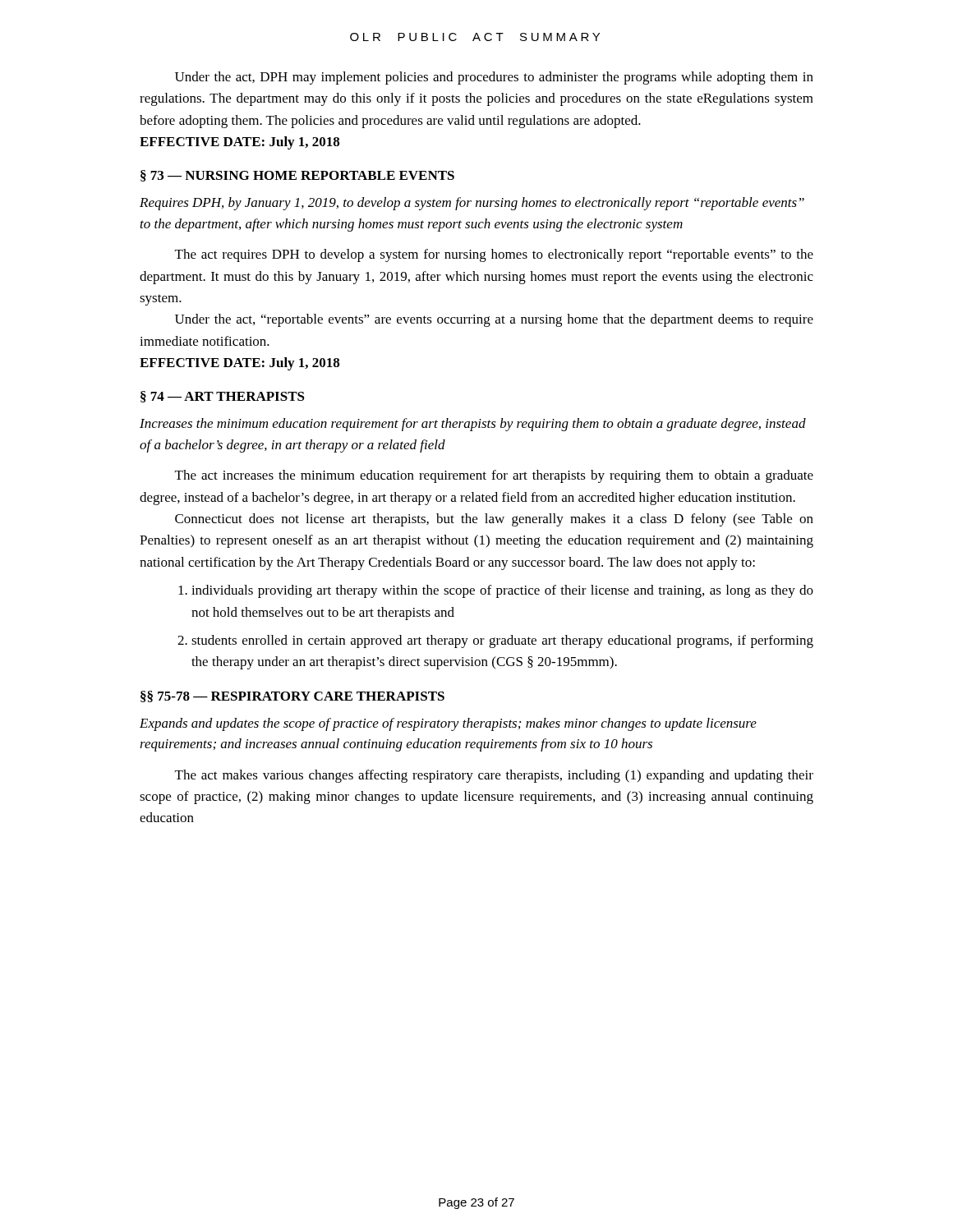
Task: Locate the passage starting "Under the act, DPH may implement policies and"
Action: 476,110
